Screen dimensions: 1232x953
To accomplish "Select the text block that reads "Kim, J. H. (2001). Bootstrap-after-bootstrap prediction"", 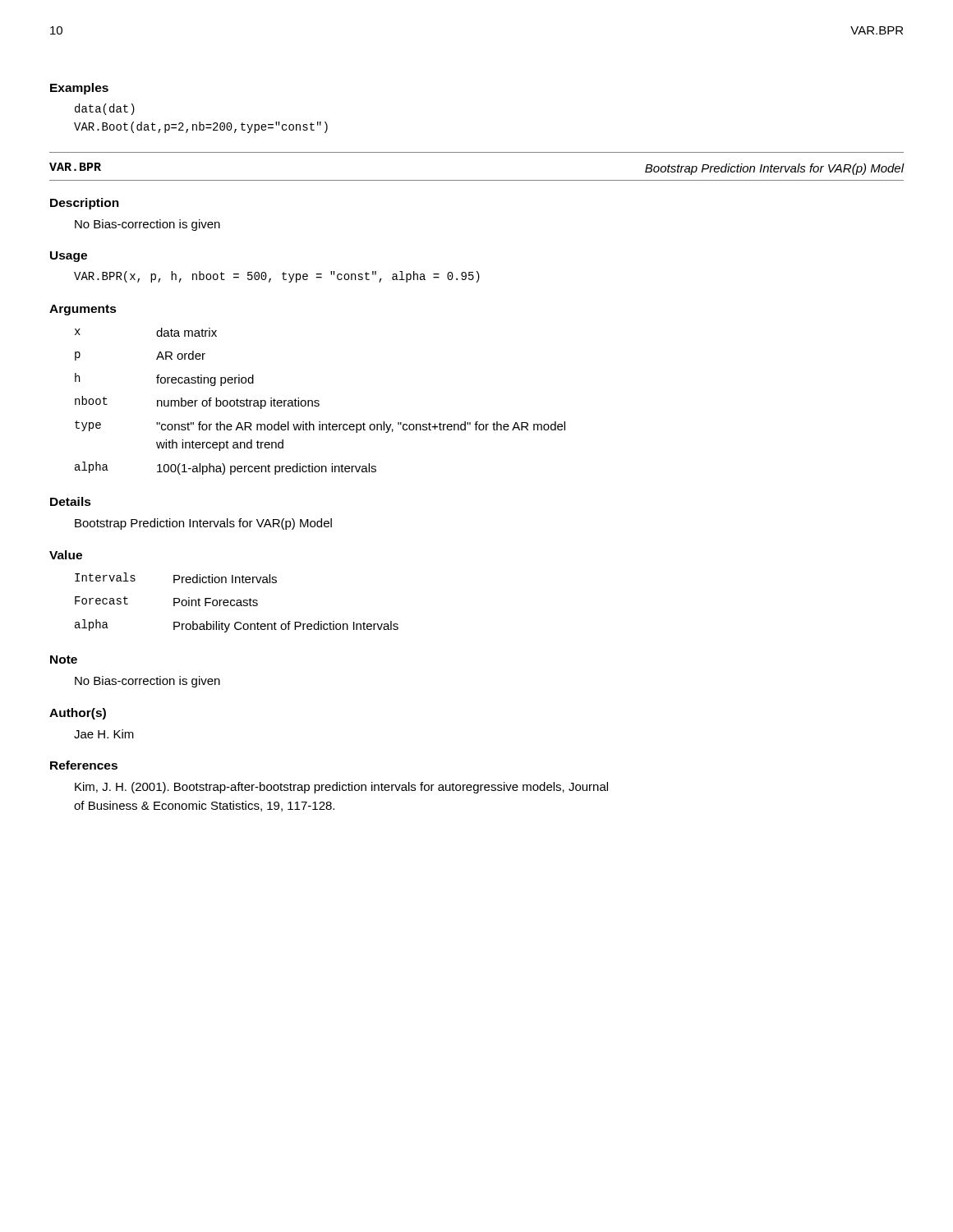I will [341, 796].
